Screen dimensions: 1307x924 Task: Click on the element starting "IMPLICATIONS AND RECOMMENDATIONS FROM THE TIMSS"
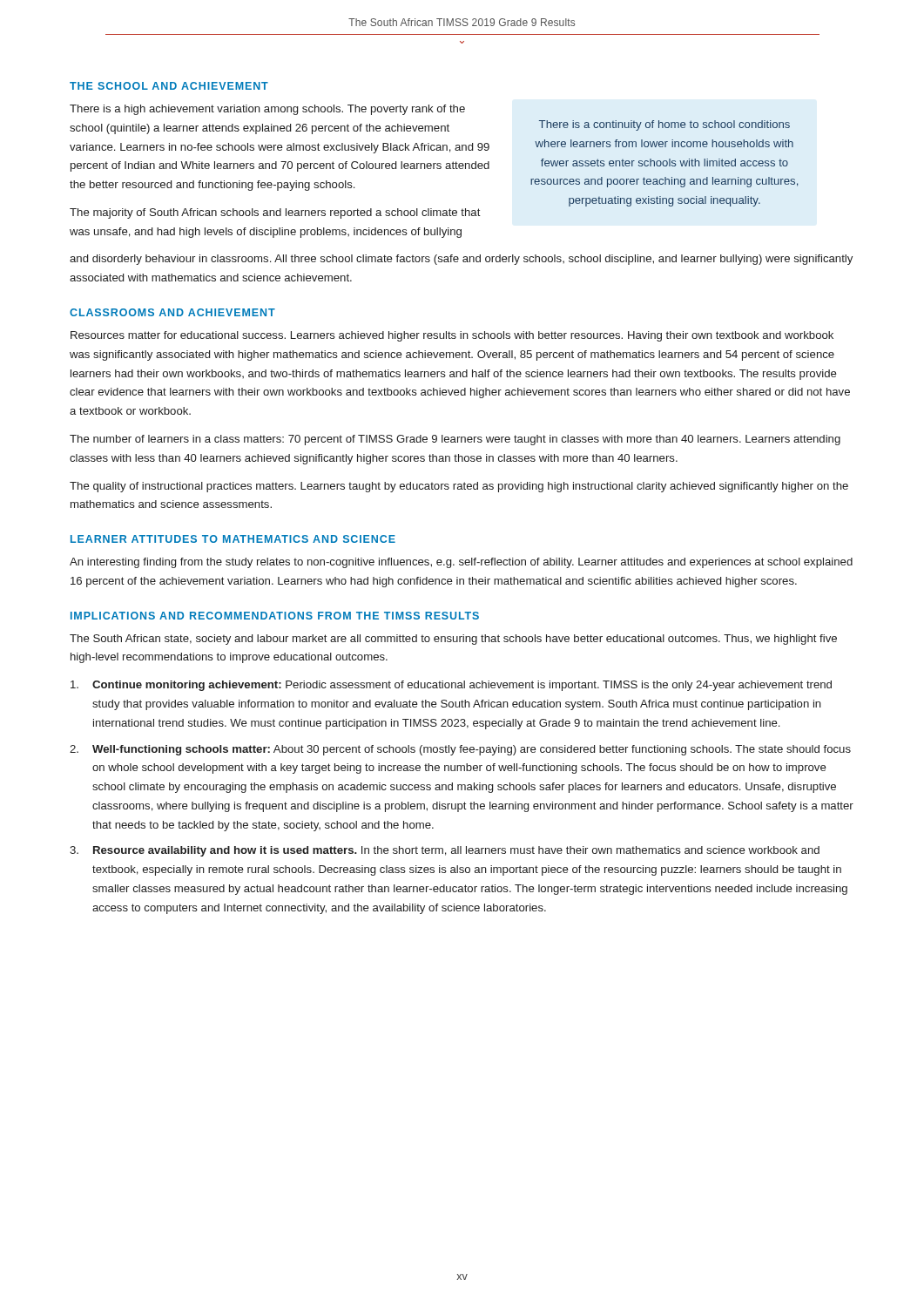coord(275,616)
